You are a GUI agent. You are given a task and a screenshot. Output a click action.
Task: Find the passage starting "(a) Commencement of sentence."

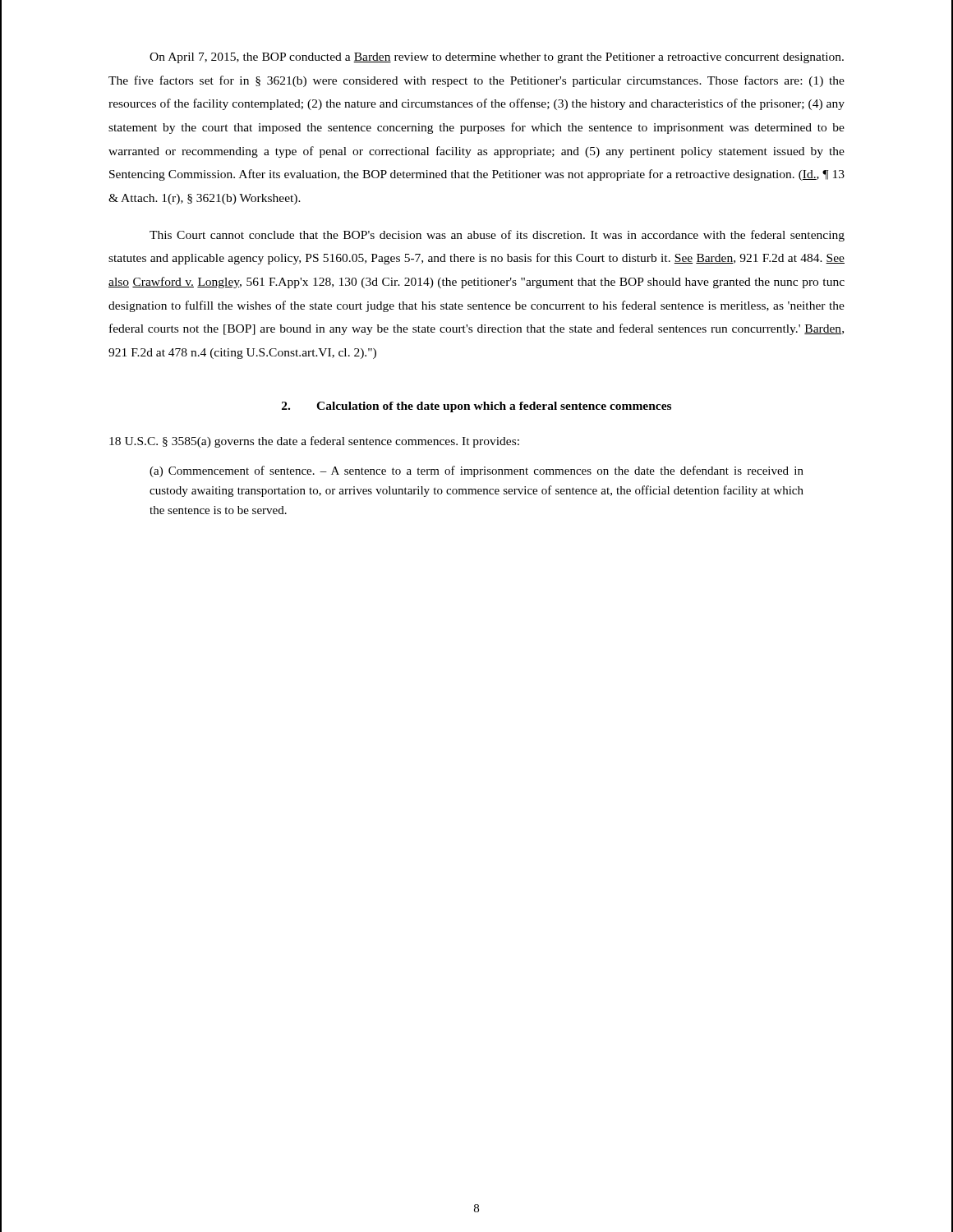click(476, 491)
